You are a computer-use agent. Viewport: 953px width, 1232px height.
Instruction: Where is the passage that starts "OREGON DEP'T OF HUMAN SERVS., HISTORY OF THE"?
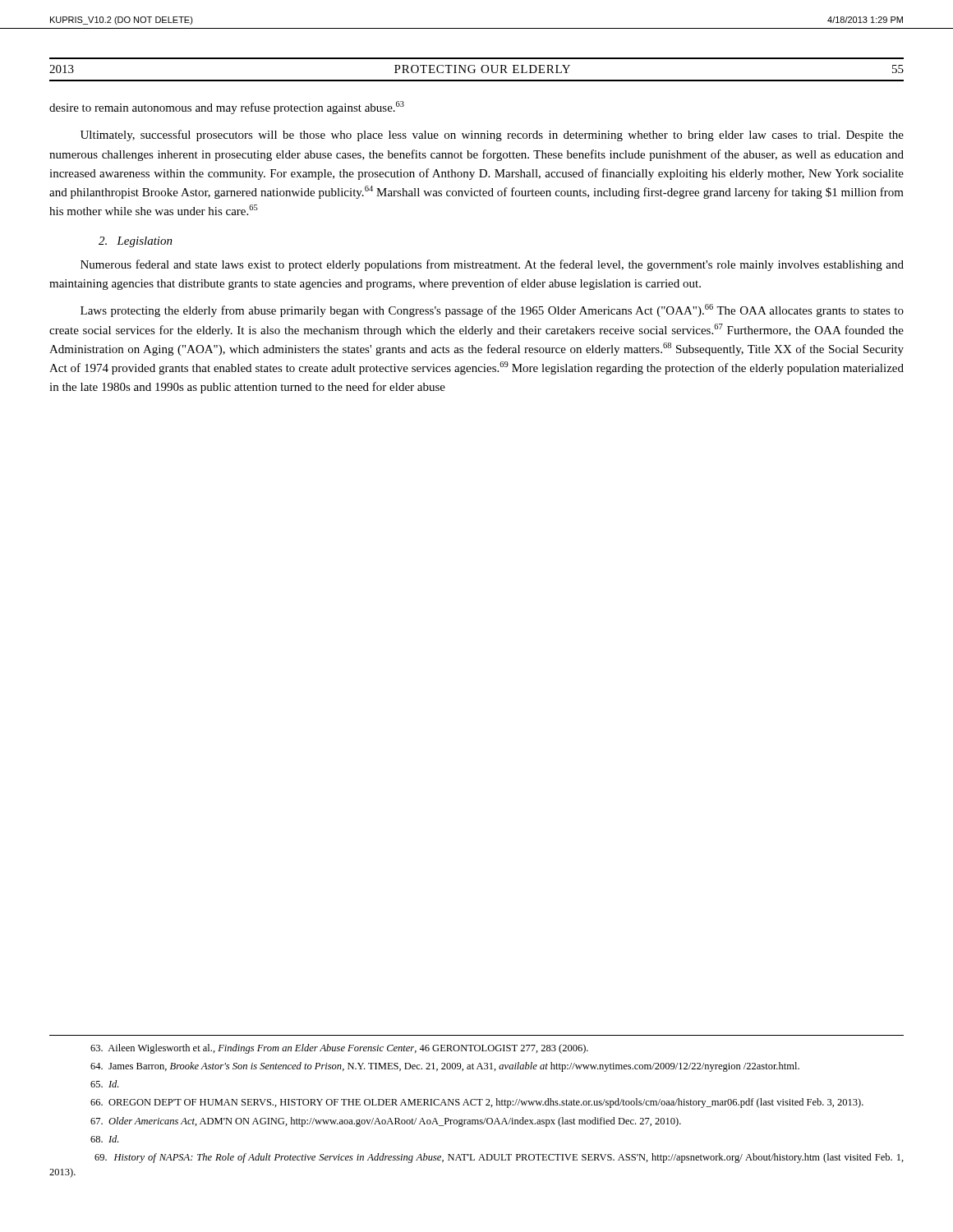point(469,1103)
